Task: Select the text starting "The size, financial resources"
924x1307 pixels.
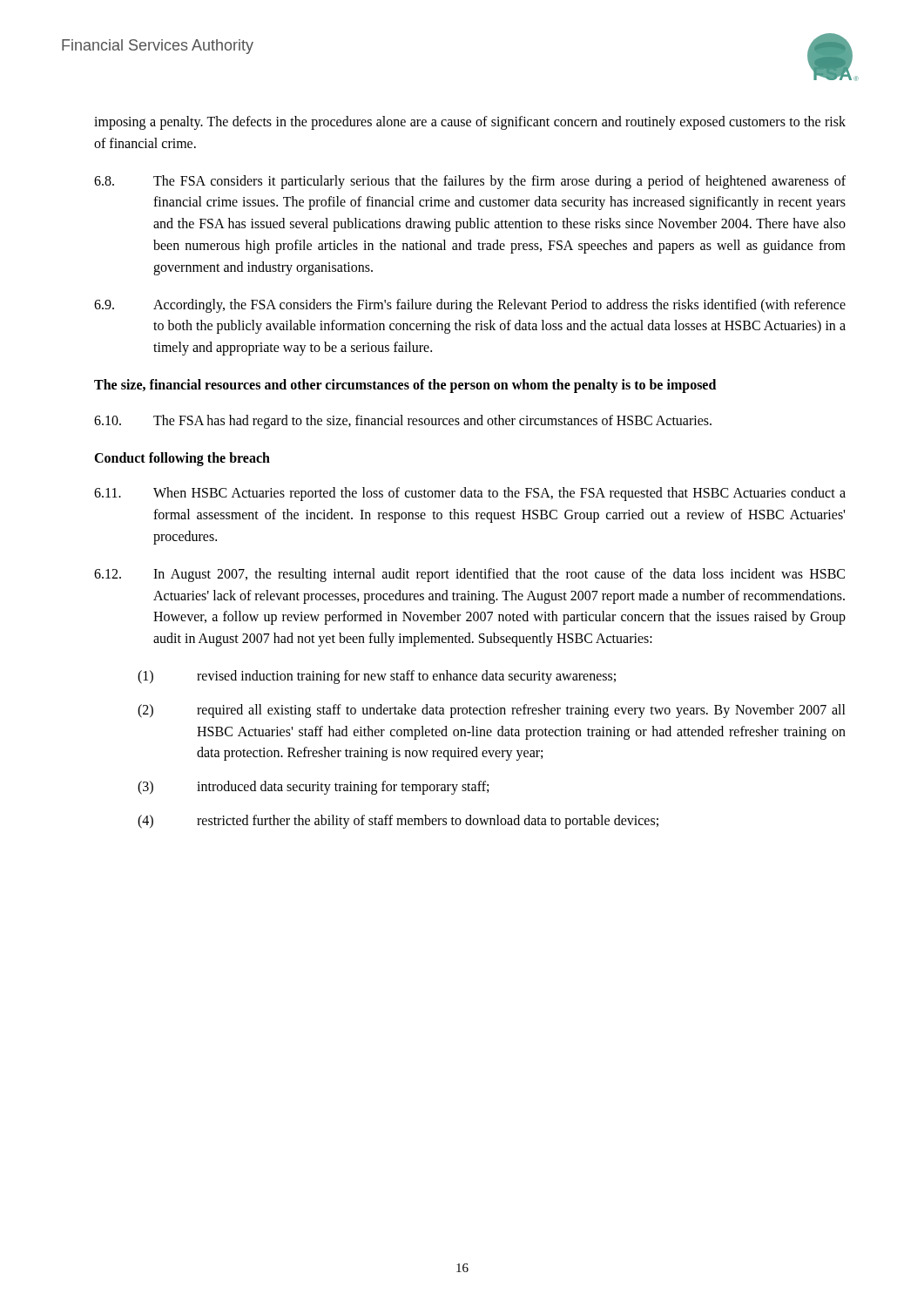Action: [405, 385]
